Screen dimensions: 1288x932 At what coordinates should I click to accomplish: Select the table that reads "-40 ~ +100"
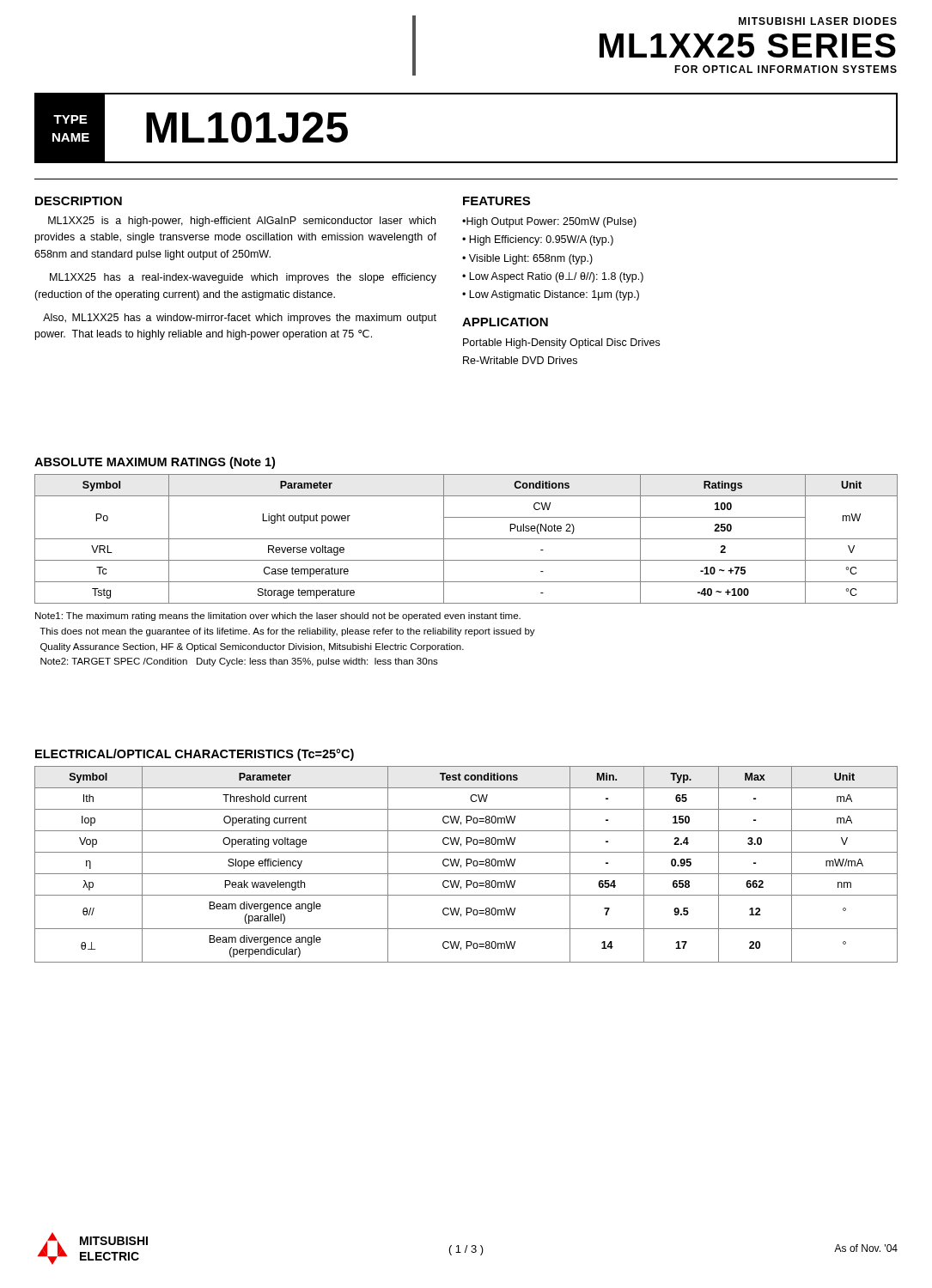click(466, 539)
